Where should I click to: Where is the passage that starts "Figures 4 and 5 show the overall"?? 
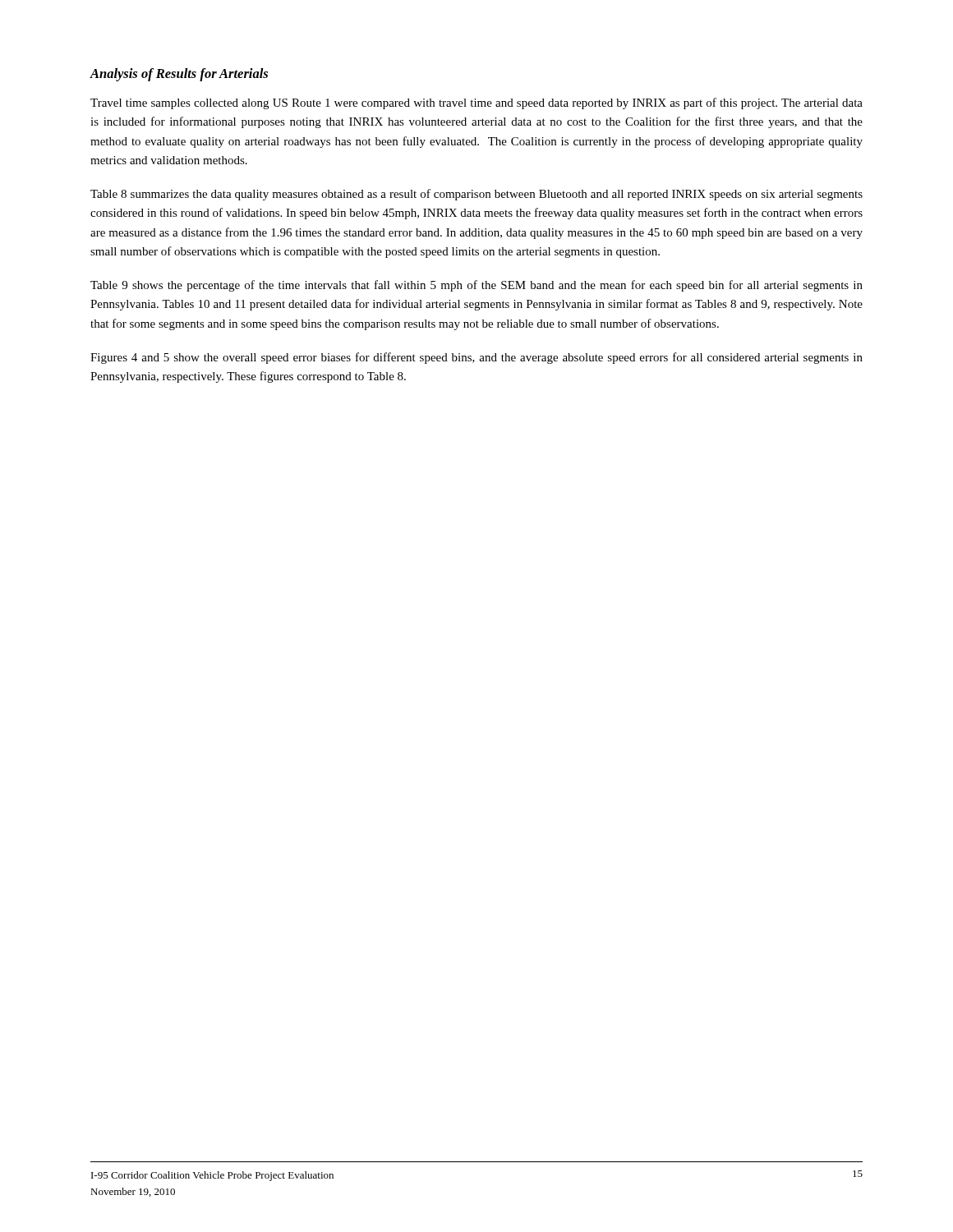[476, 367]
